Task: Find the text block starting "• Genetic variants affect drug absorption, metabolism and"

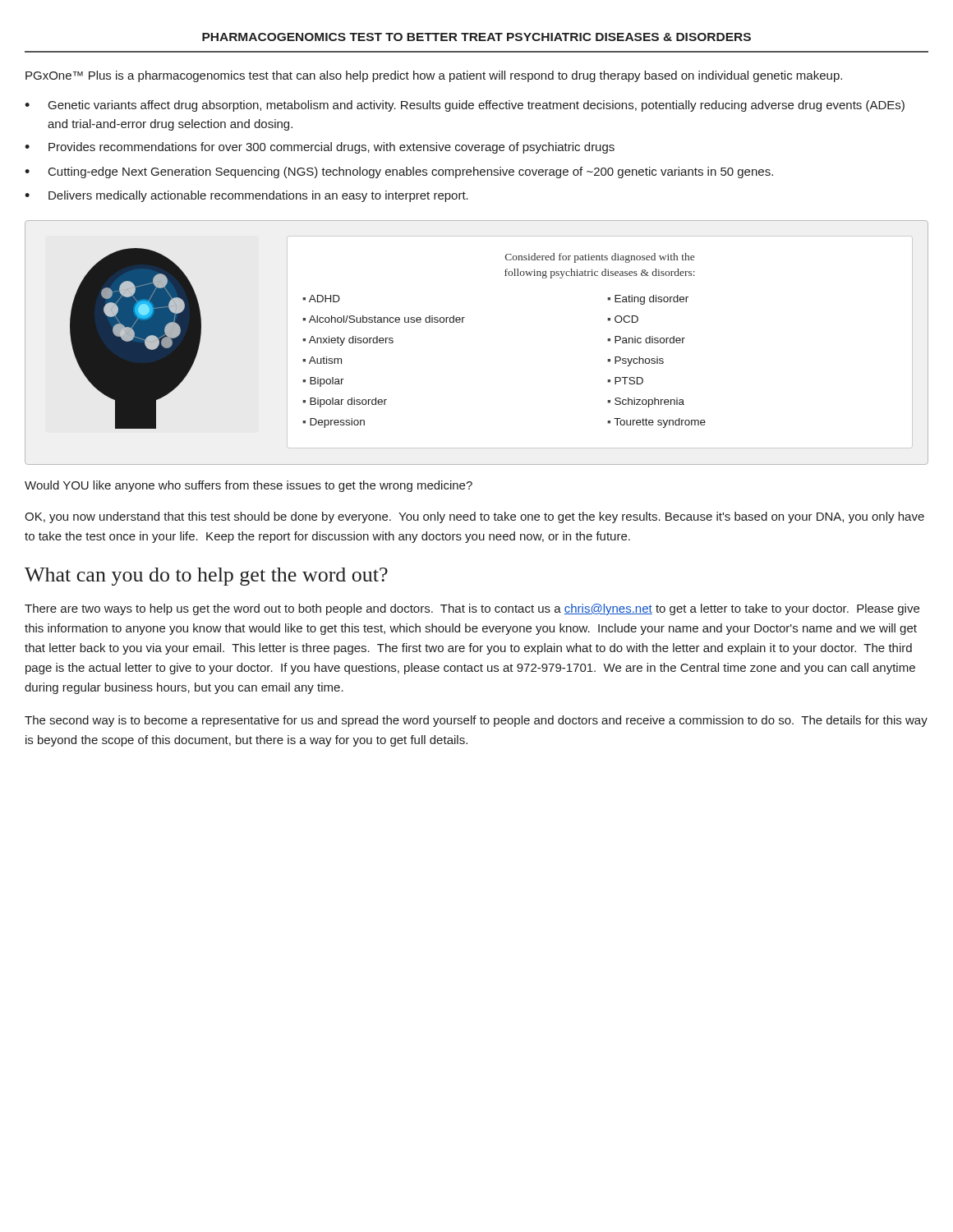Action: click(476, 115)
